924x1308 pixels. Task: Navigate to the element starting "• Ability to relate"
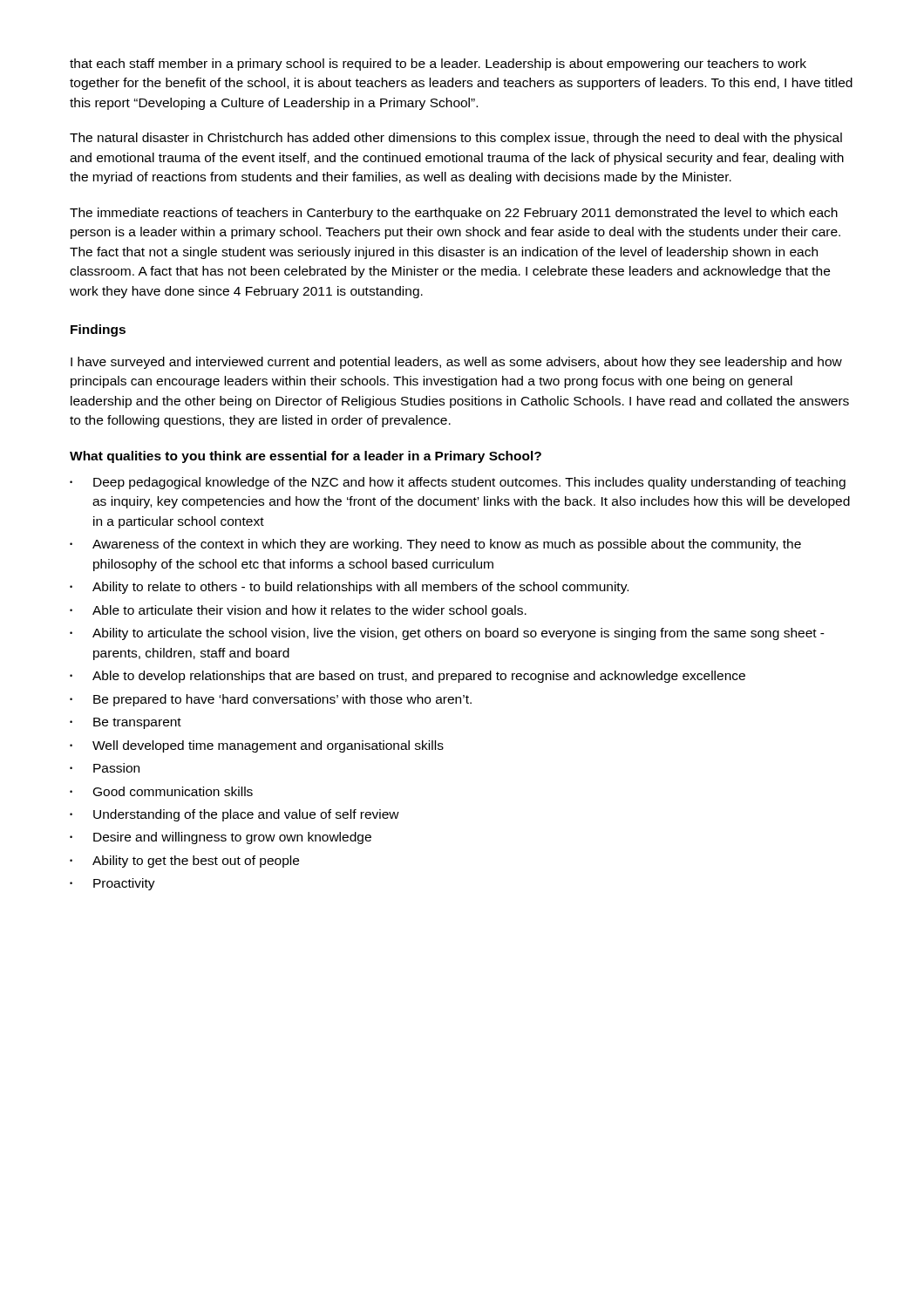(x=462, y=587)
